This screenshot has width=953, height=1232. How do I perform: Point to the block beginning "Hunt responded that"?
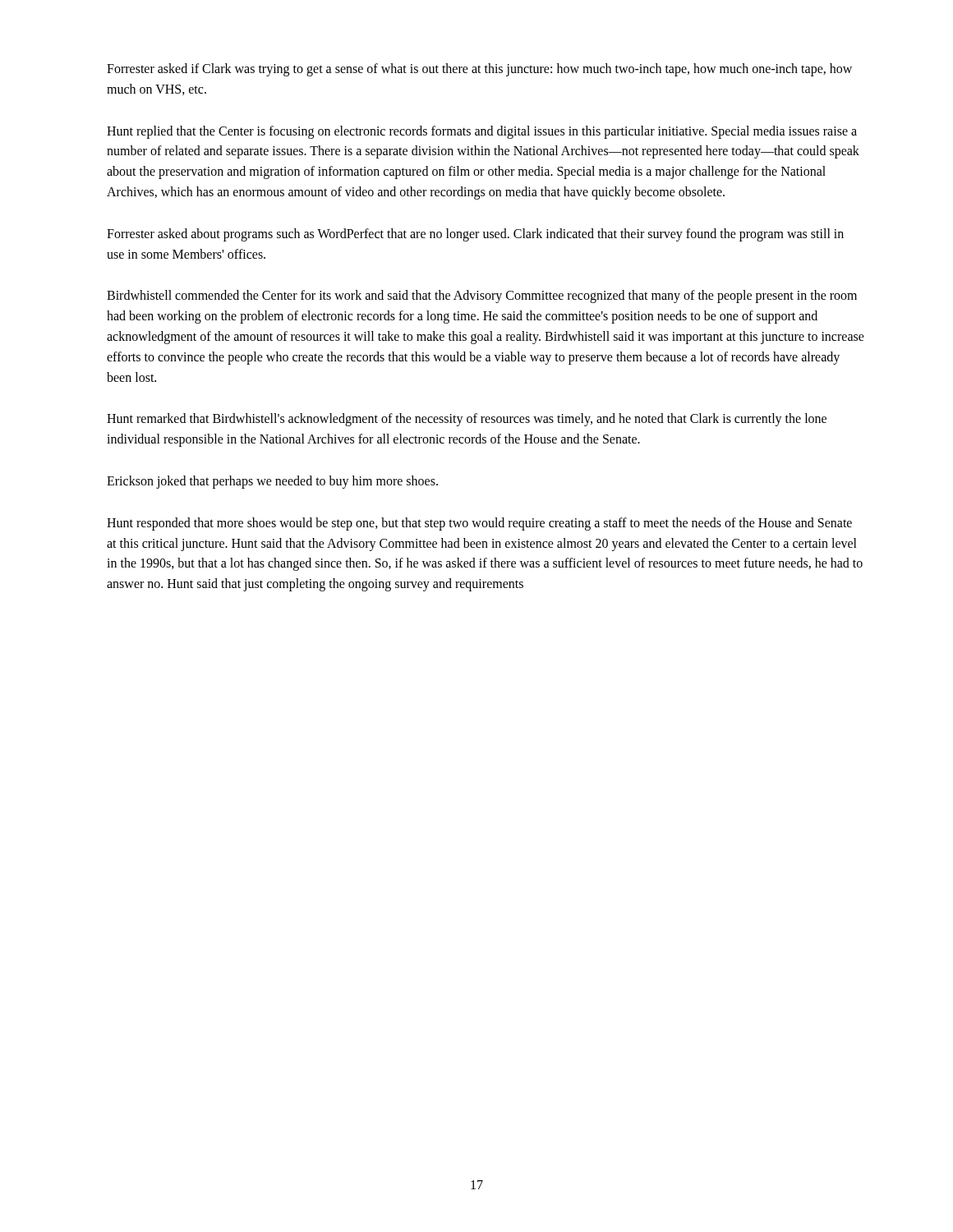coord(485,553)
